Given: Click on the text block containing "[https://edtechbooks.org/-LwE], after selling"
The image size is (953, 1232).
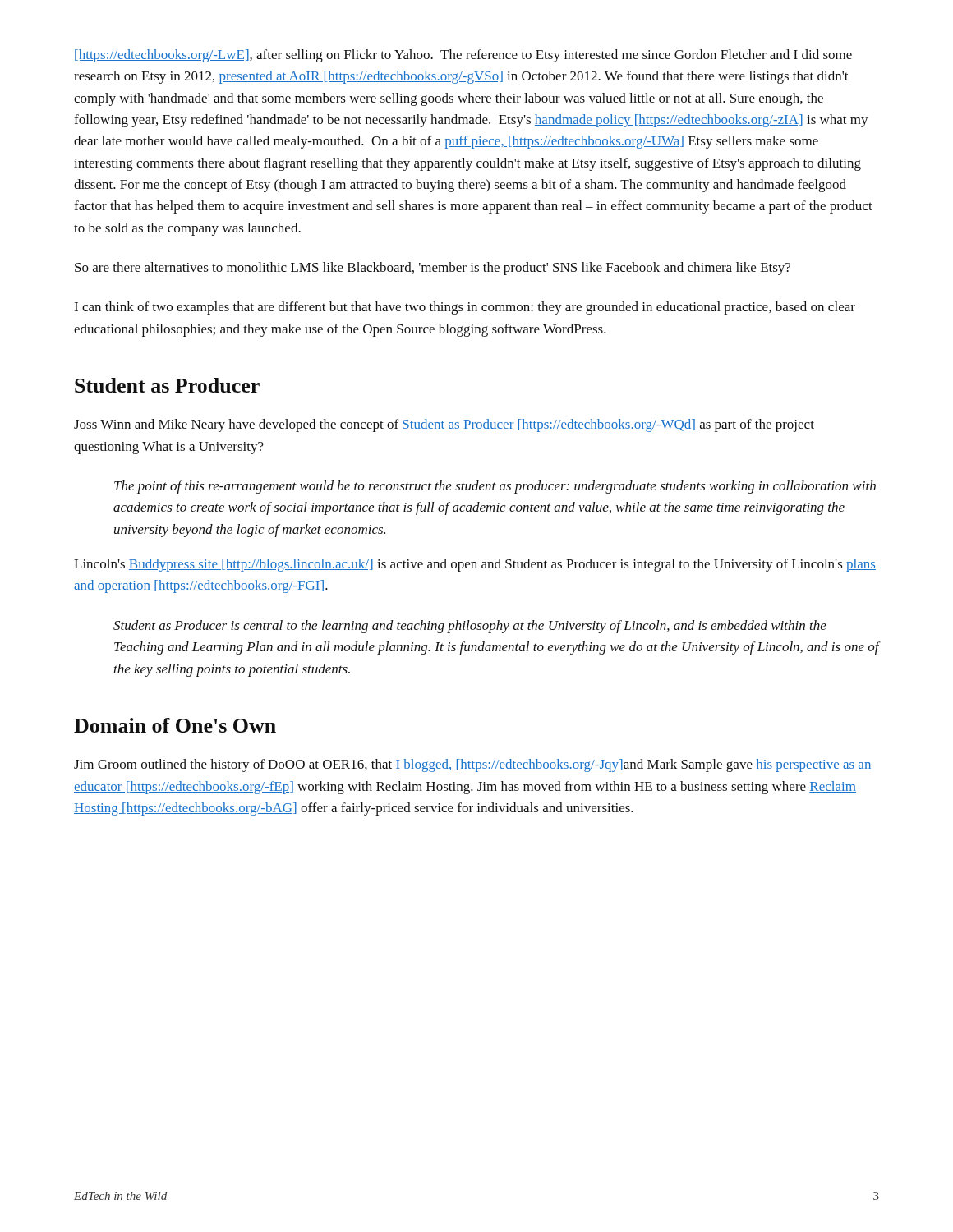Looking at the screenshot, I should (x=473, y=141).
